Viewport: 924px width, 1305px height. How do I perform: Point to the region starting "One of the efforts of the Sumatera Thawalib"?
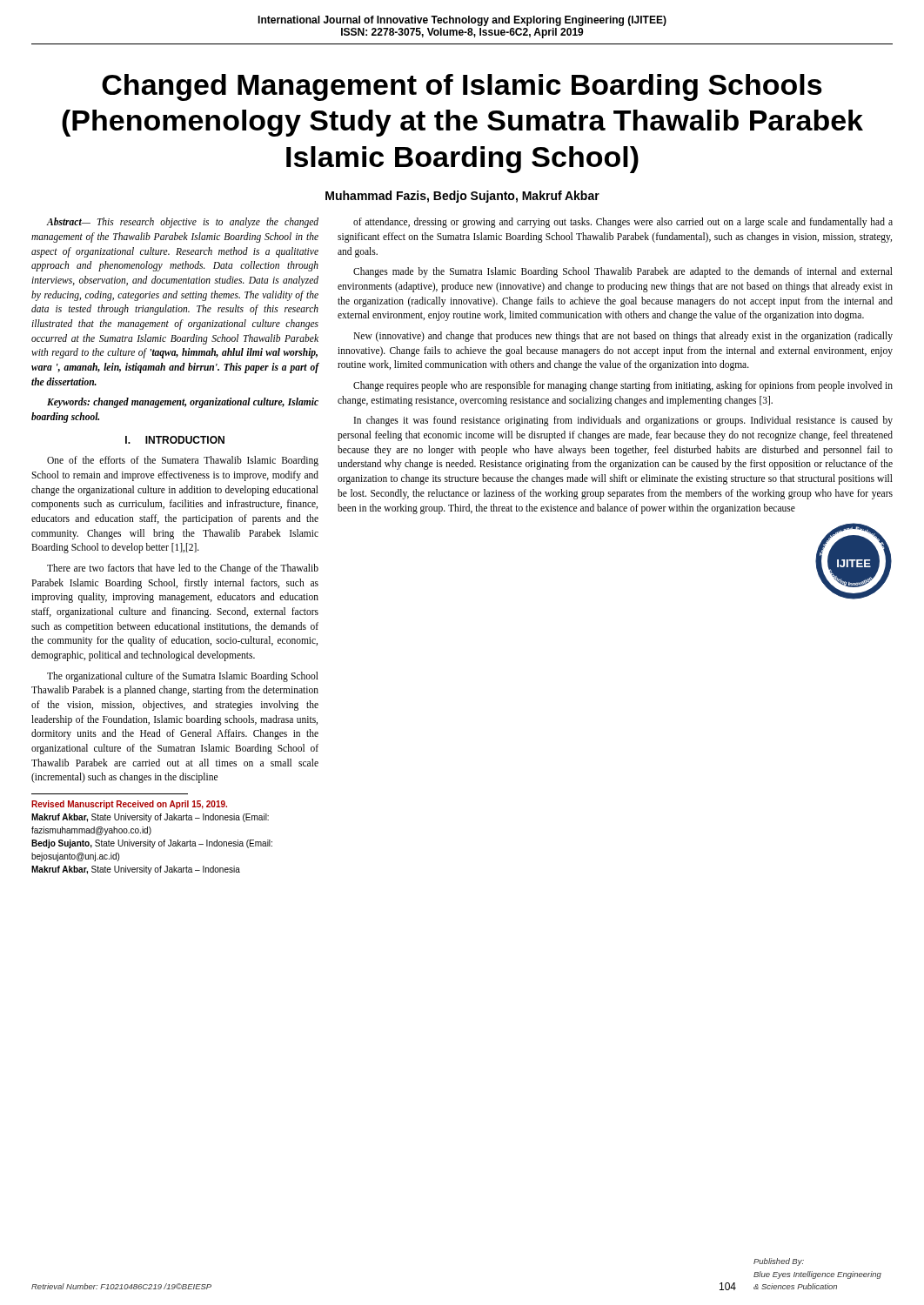tap(175, 619)
